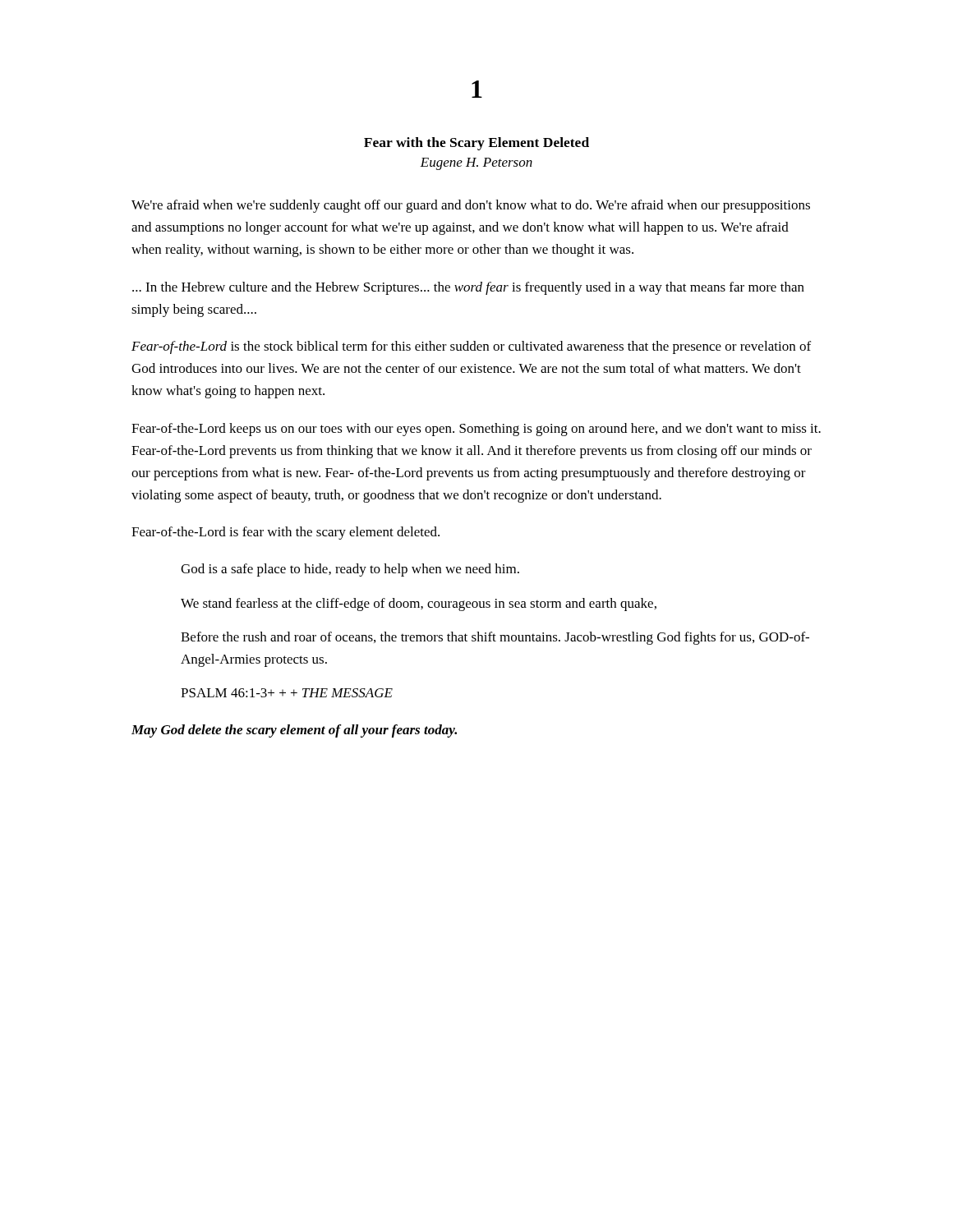Viewport: 953px width, 1232px height.
Task: Navigate to the text block starting "Eugene H. Peterson"
Action: pos(476,162)
